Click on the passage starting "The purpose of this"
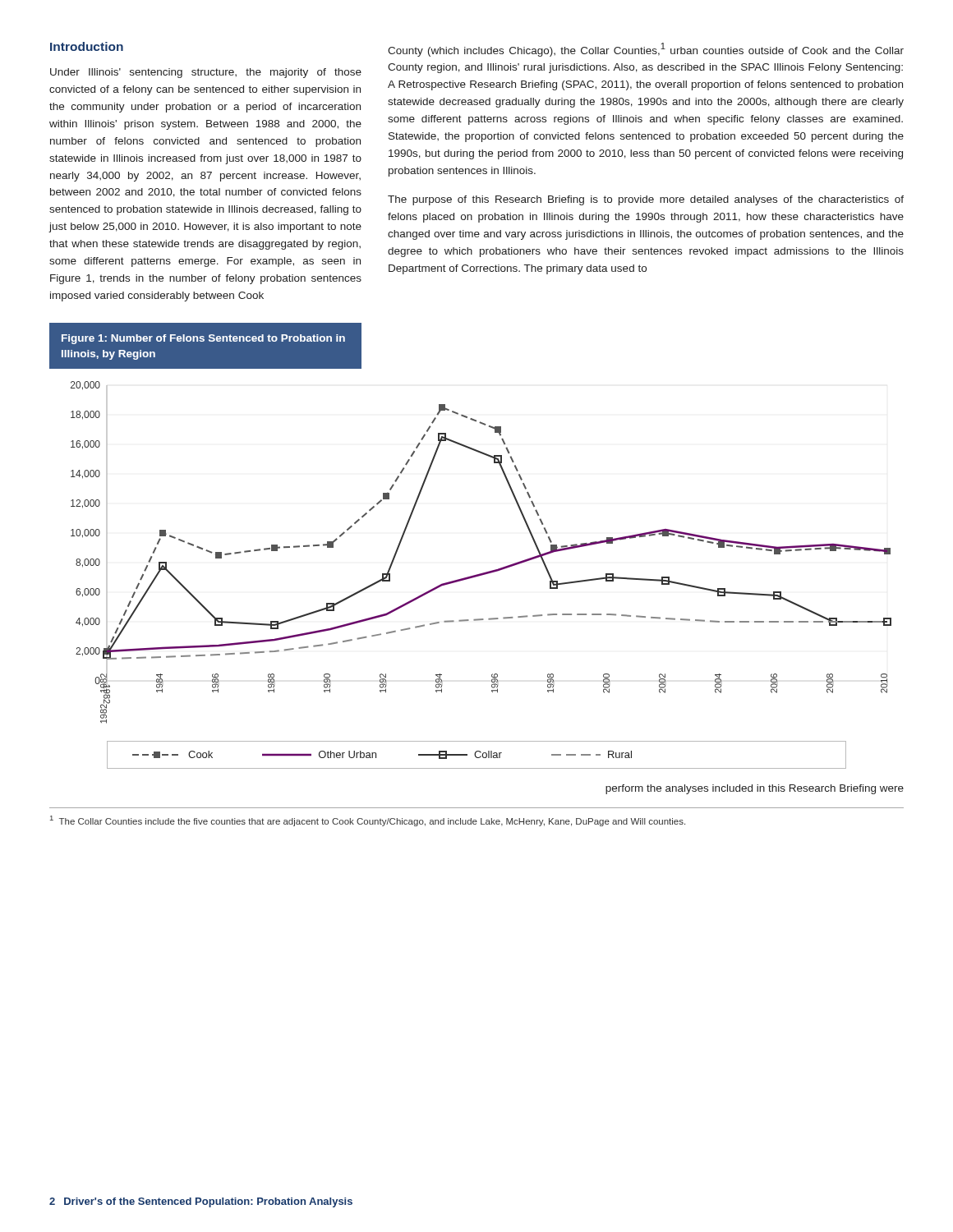 [x=646, y=233]
